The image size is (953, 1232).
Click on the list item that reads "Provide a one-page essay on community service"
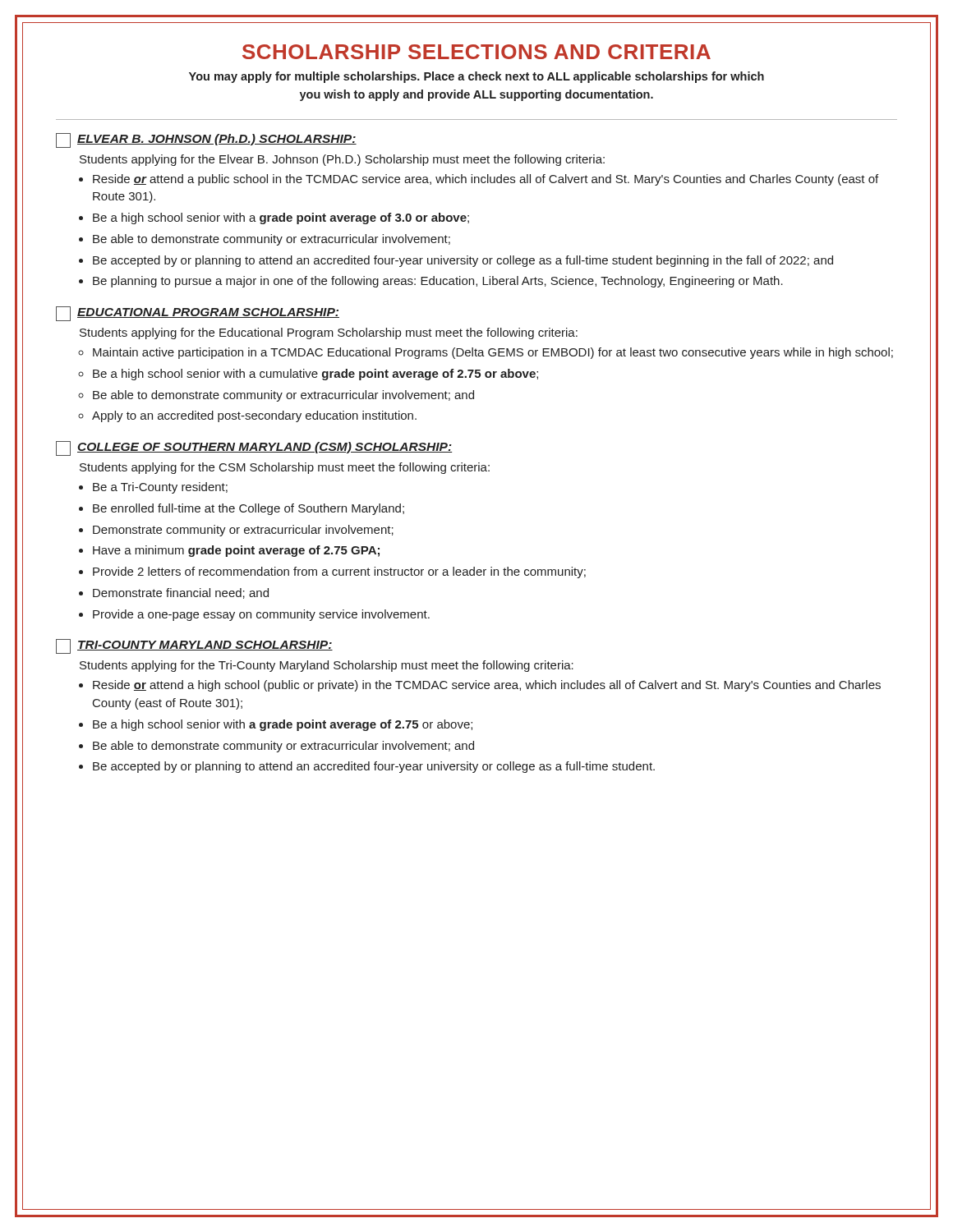pyautogui.click(x=261, y=614)
